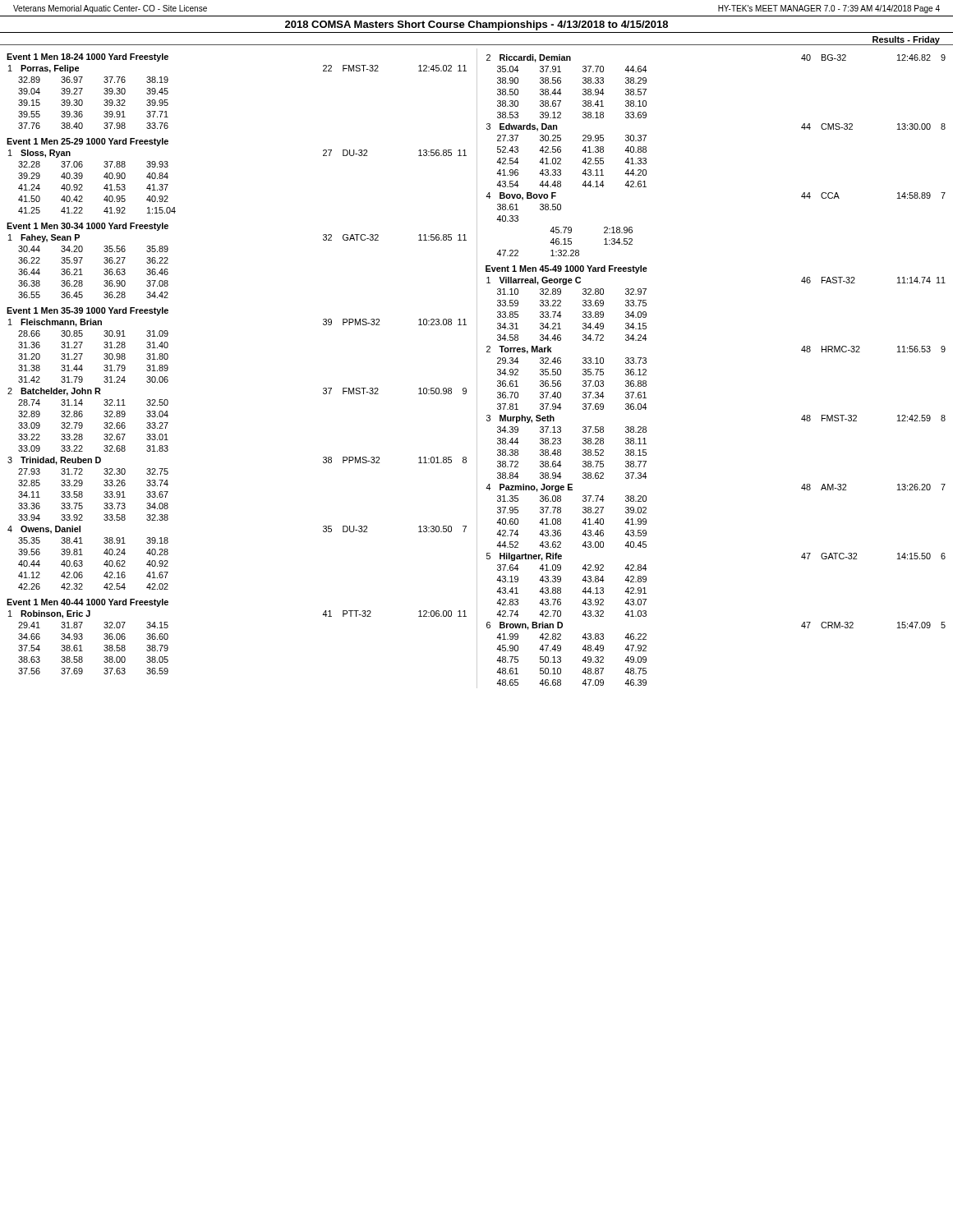Point to the text block starting "Event 1 Men 35-39 1000 Yard Freestyle"
953x1232 pixels.
(88, 310)
